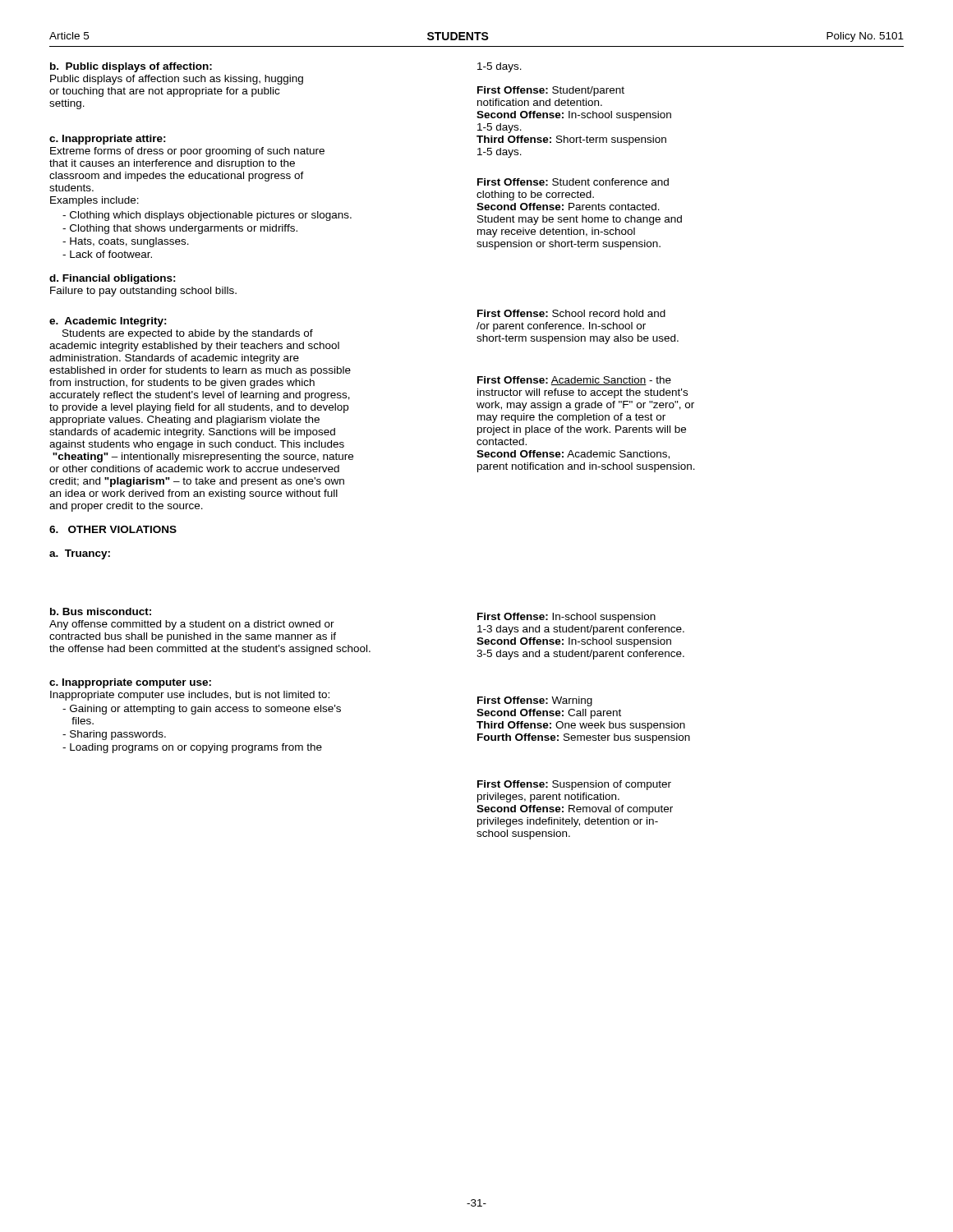Click where it says "a. Truancy:"
The height and width of the screenshot is (1232, 953).
tap(80, 553)
